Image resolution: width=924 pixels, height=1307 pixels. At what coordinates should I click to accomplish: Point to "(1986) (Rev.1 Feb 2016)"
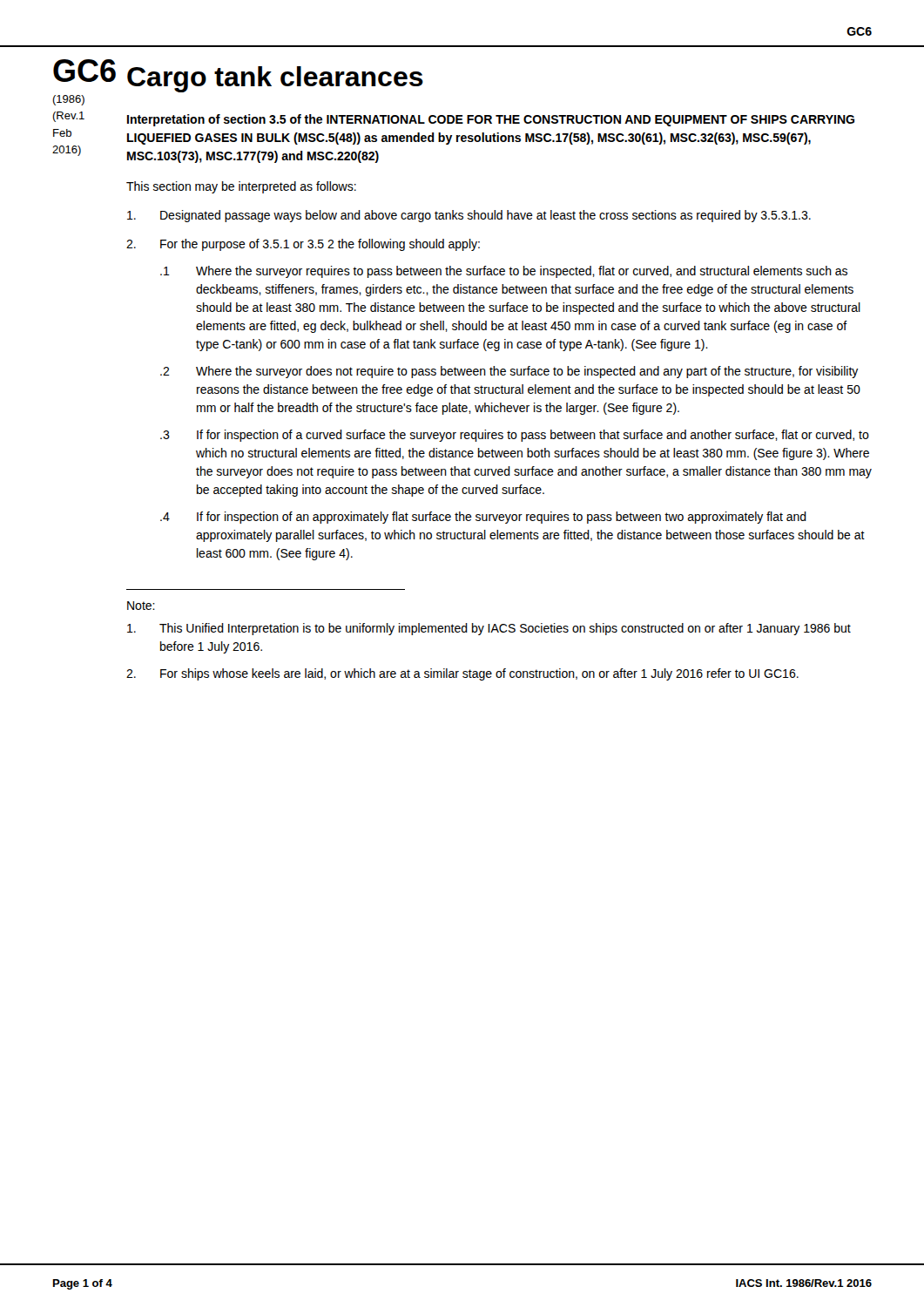tap(69, 124)
